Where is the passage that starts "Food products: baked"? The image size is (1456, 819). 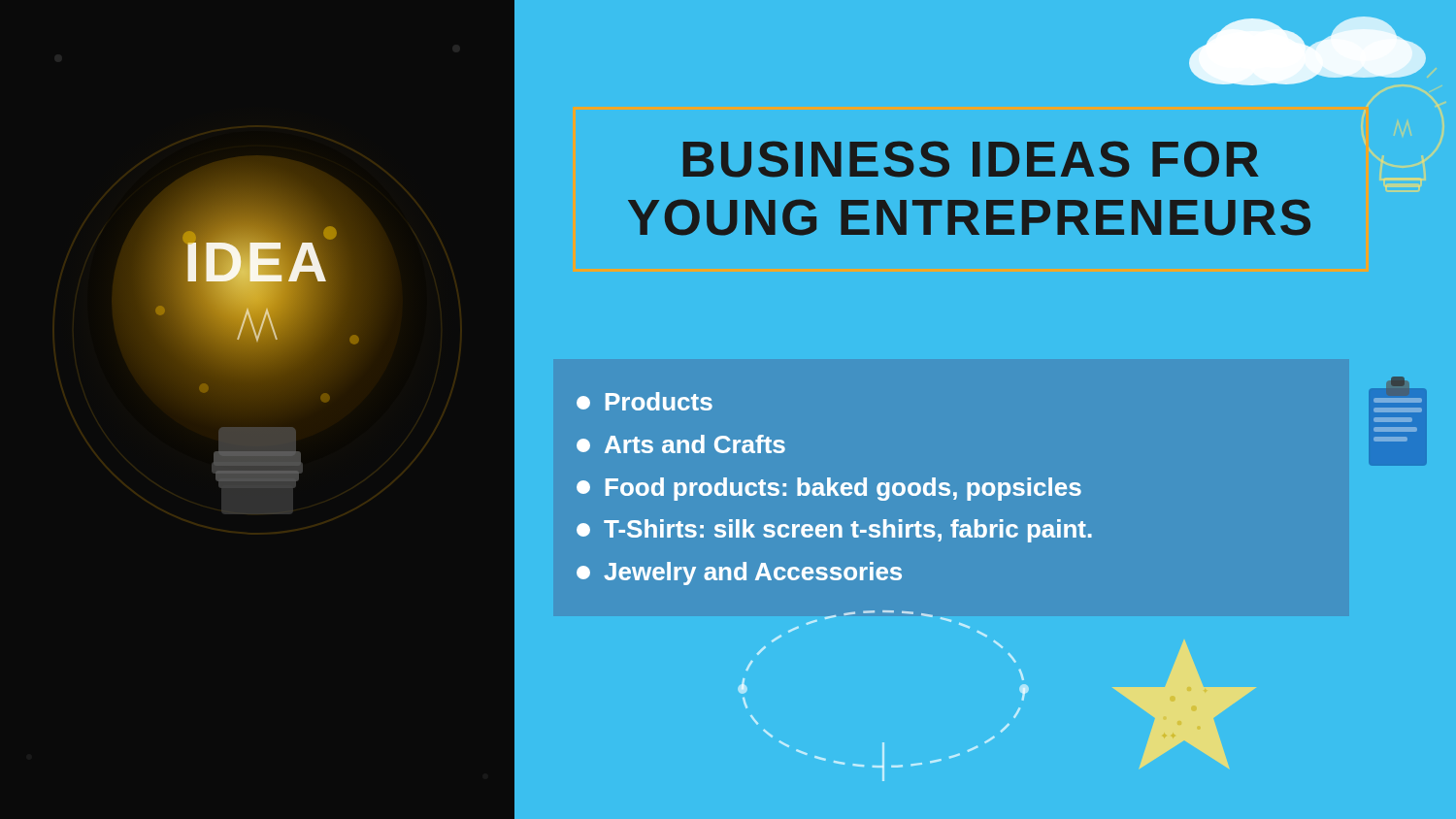829,488
